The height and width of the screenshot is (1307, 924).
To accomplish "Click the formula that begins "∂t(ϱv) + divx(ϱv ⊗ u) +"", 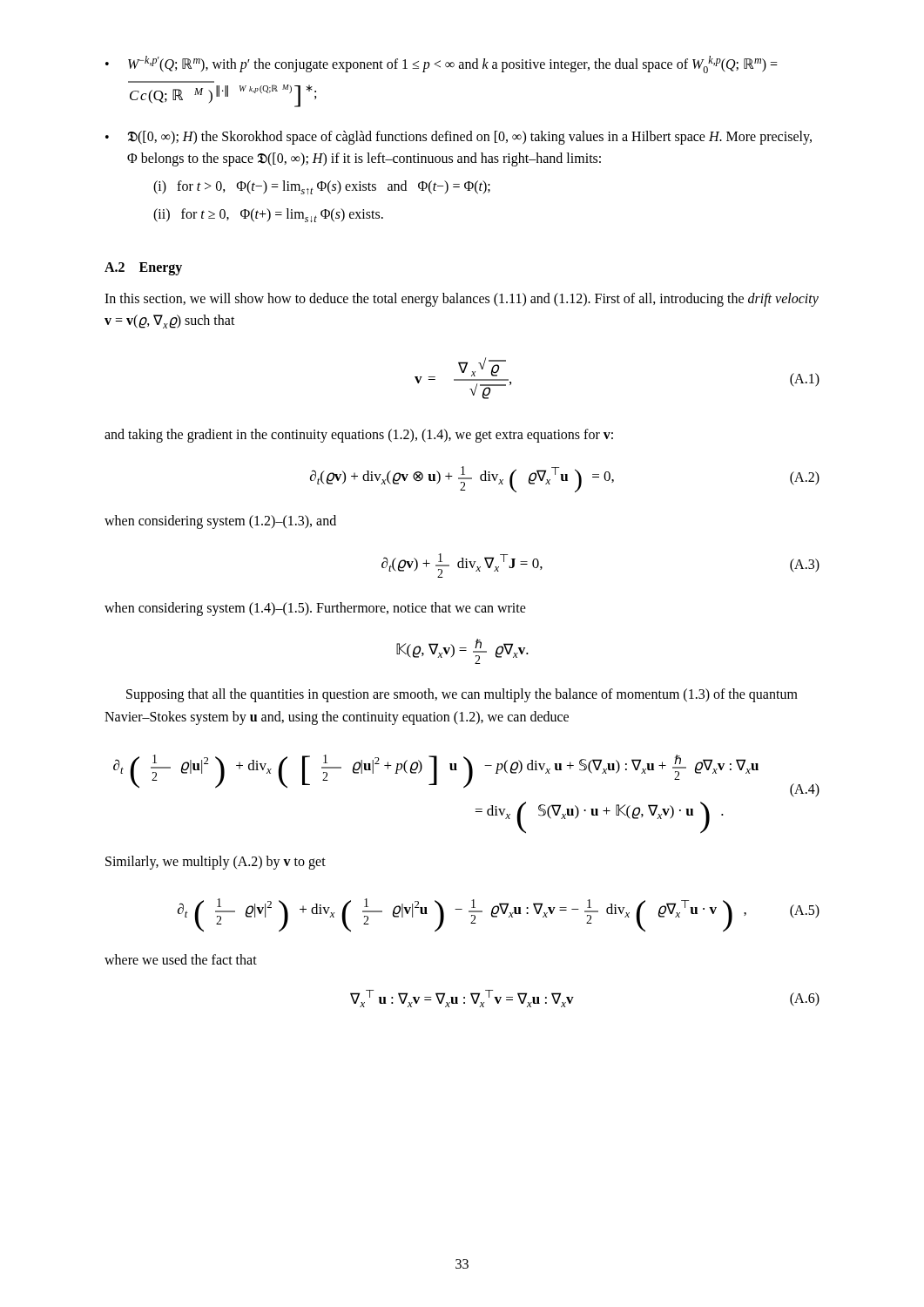I will 564,478.
